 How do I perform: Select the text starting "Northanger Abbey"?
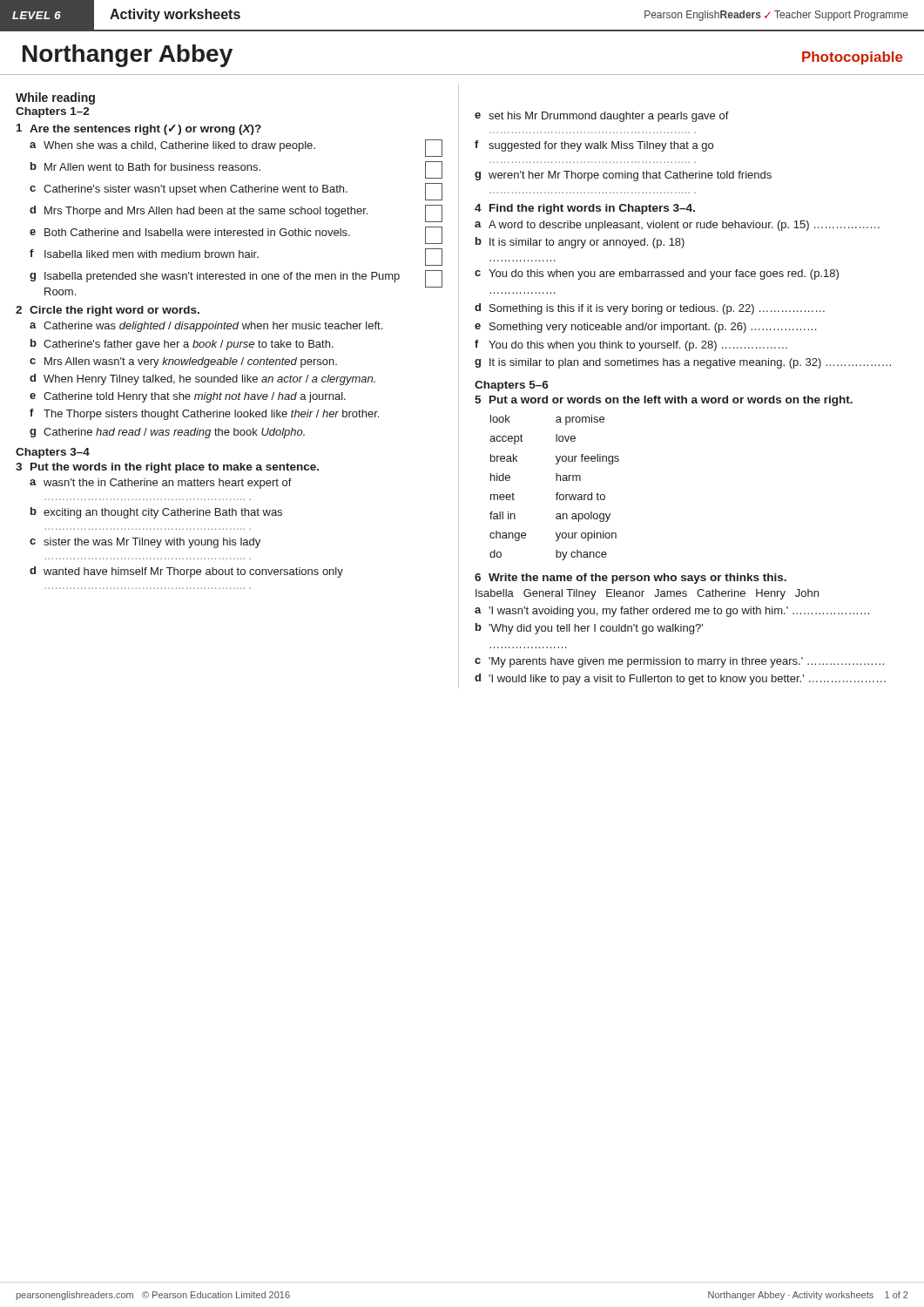click(127, 54)
